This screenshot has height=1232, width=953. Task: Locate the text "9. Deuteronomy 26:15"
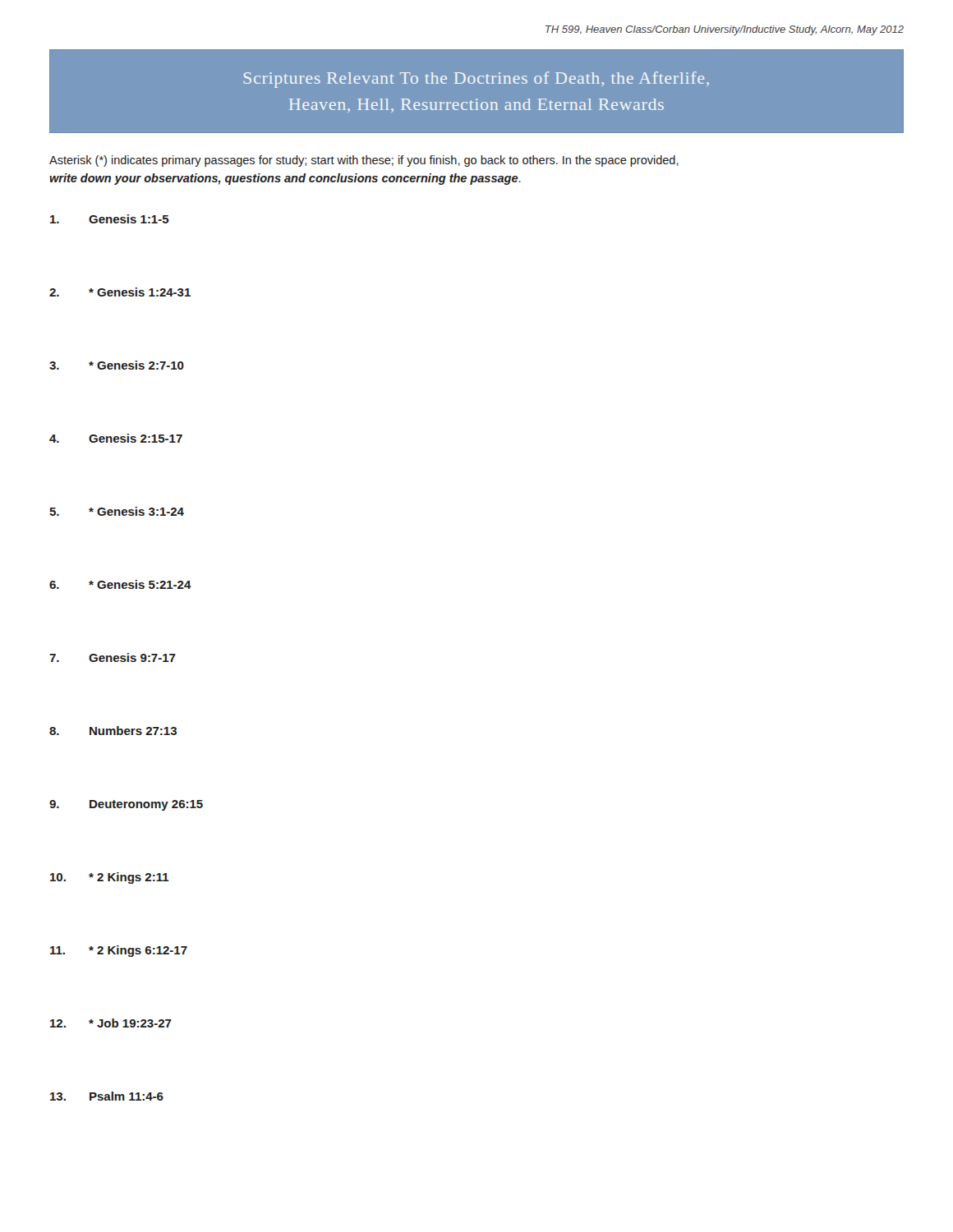126,804
